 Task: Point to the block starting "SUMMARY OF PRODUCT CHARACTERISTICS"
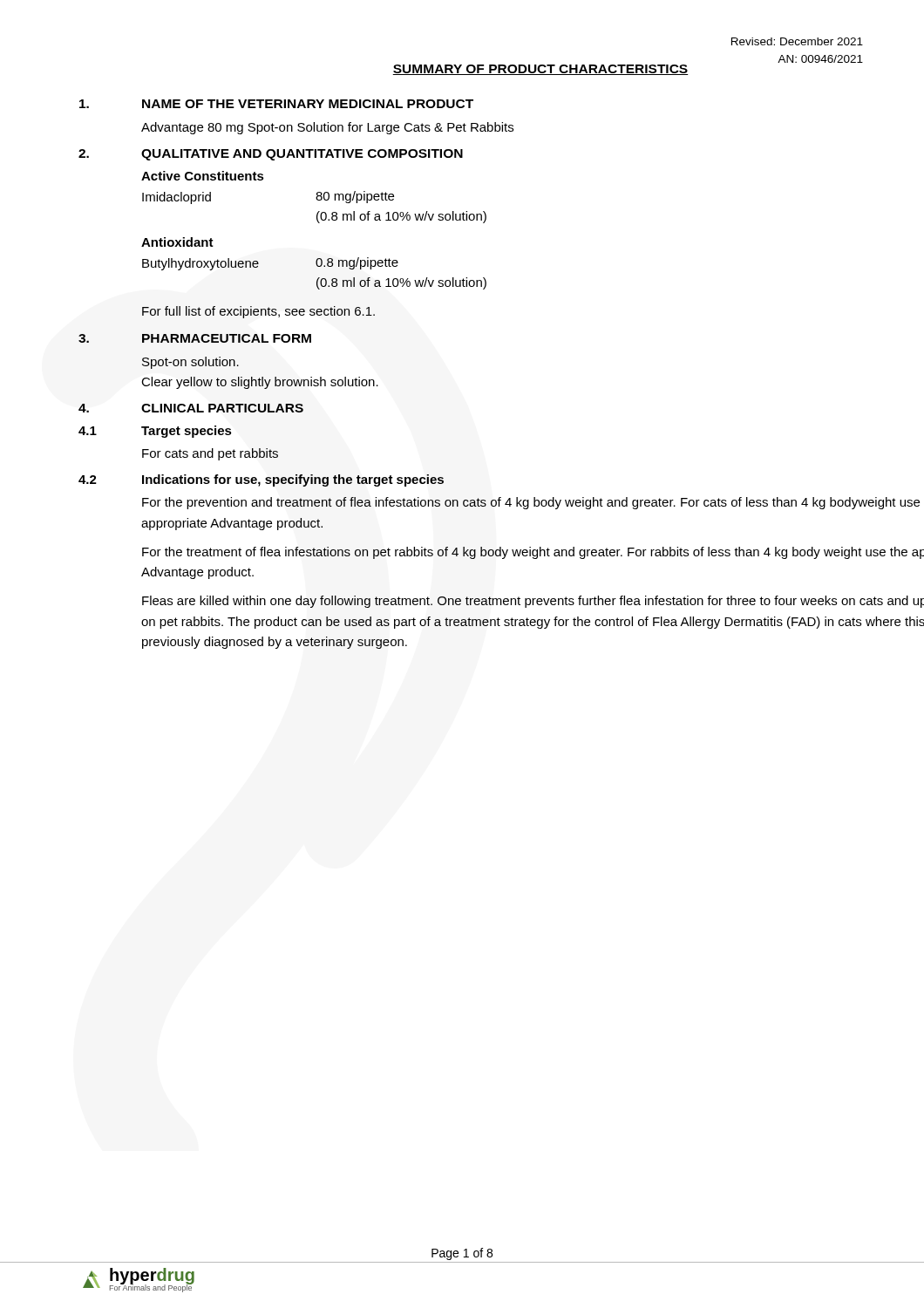pos(540,68)
